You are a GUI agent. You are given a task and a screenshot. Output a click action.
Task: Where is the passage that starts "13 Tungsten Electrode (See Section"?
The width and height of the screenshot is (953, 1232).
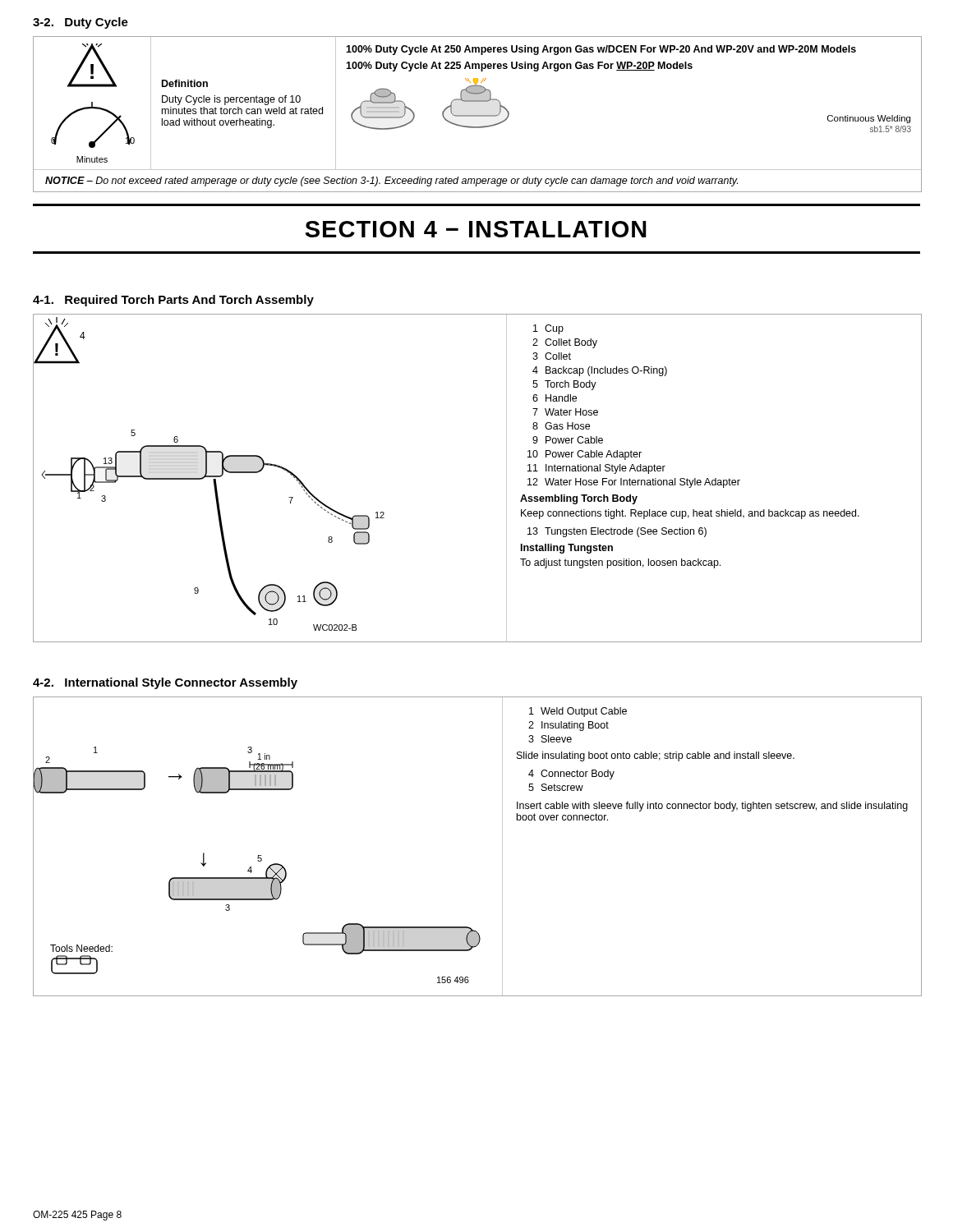(x=614, y=531)
